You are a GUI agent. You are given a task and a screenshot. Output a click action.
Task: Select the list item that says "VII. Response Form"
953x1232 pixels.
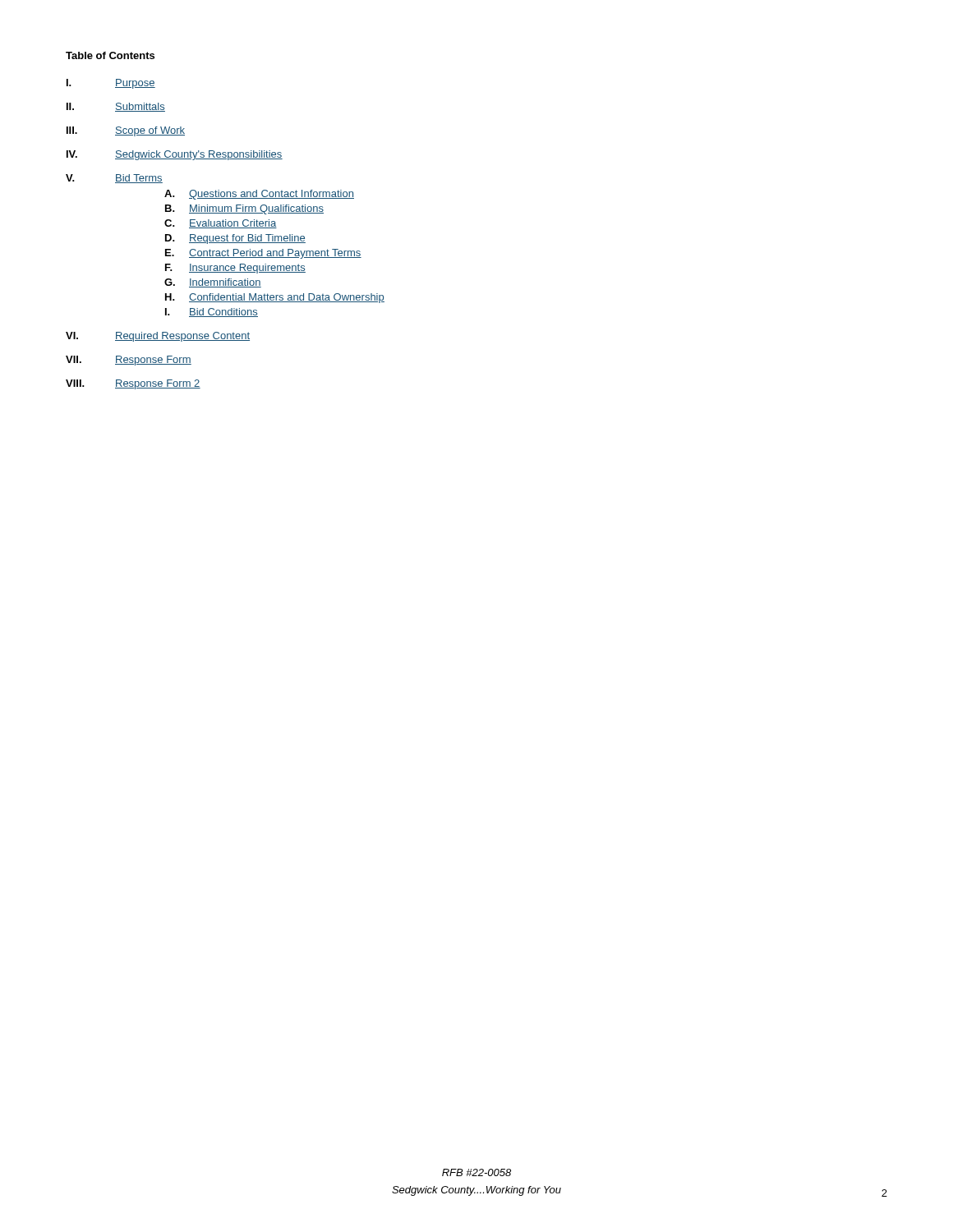(128, 359)
